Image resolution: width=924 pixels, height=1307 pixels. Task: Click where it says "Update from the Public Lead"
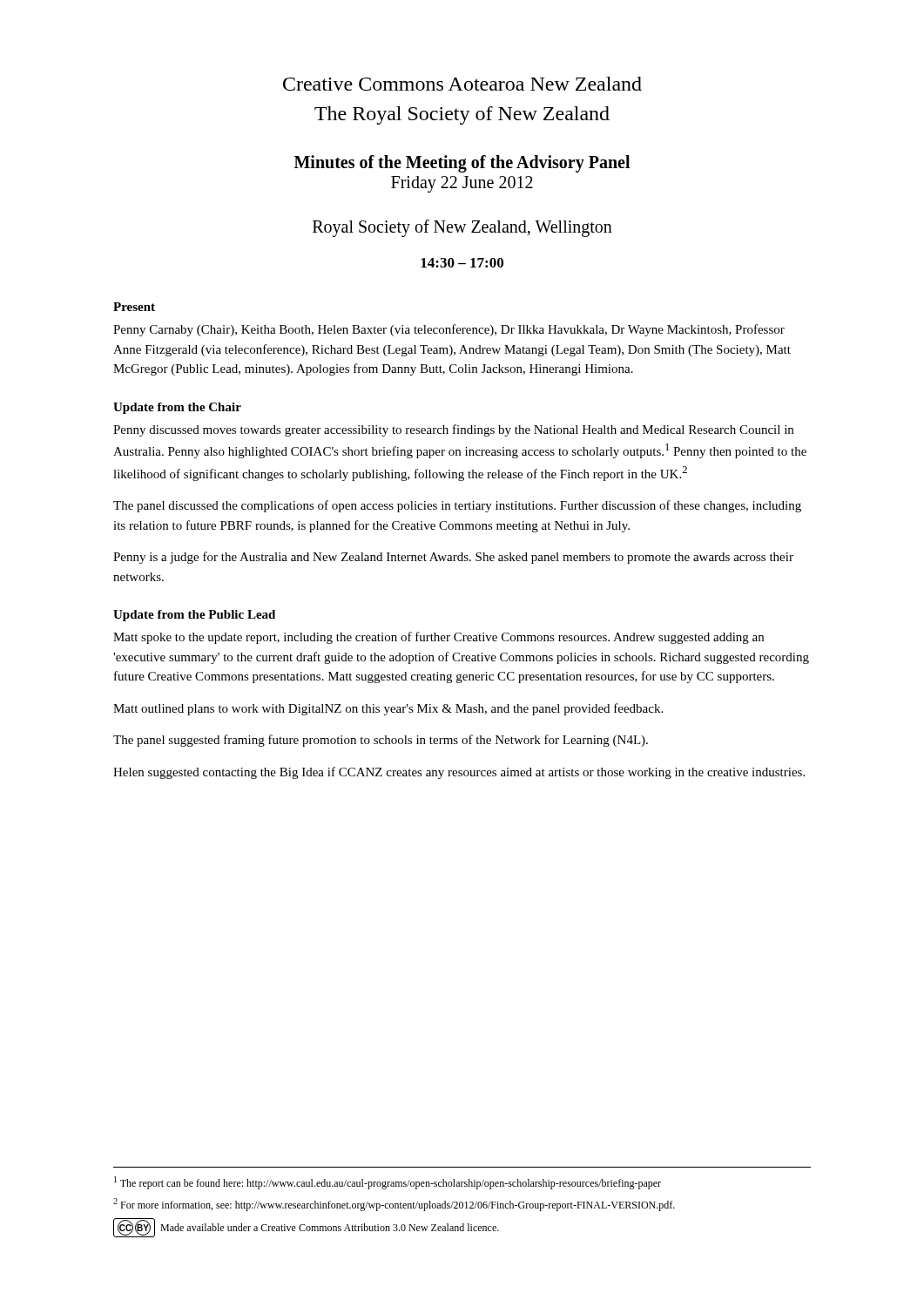[194, 614]
